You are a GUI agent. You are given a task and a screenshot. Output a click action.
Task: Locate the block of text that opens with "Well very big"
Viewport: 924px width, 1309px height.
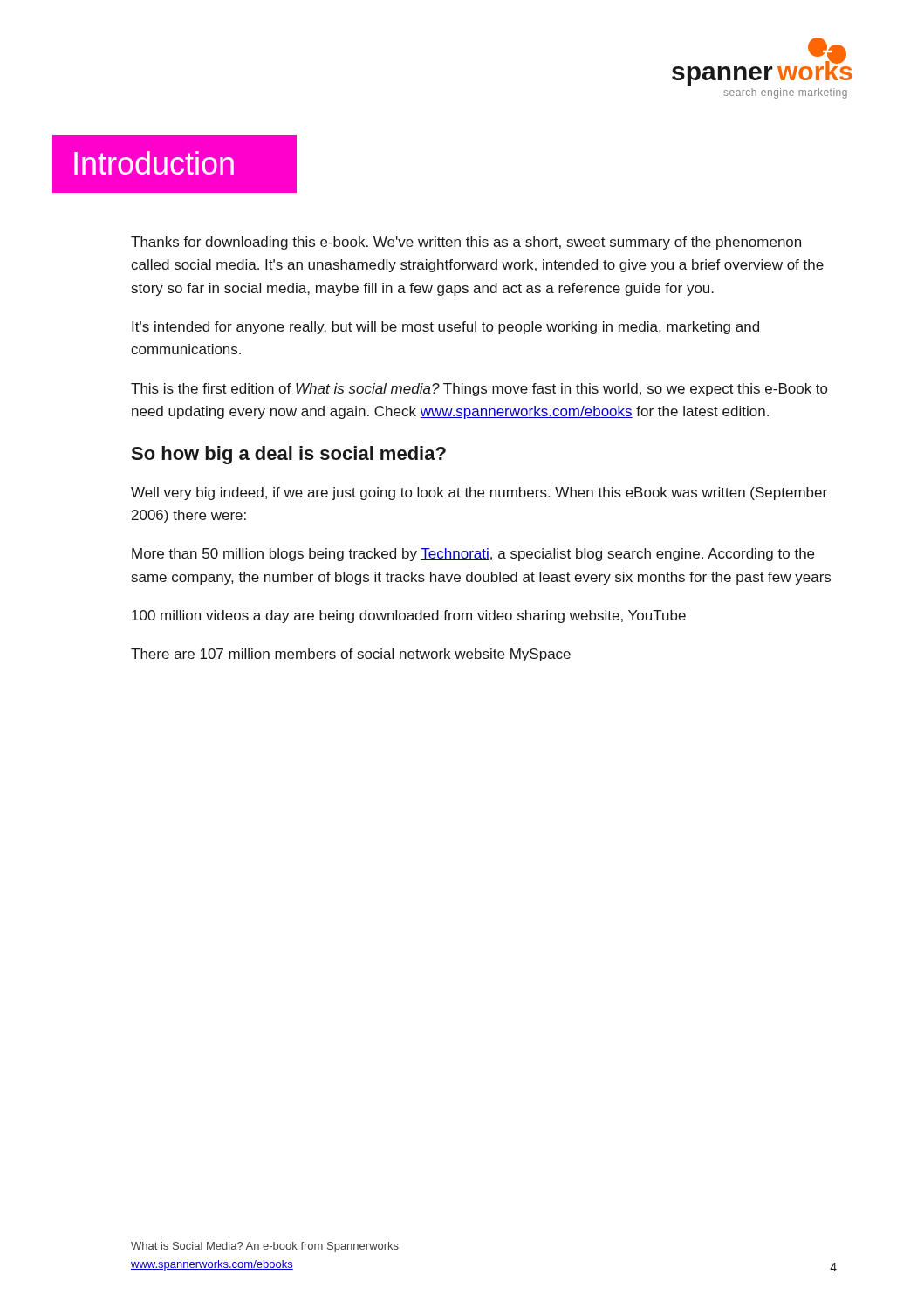click(479, 504)
